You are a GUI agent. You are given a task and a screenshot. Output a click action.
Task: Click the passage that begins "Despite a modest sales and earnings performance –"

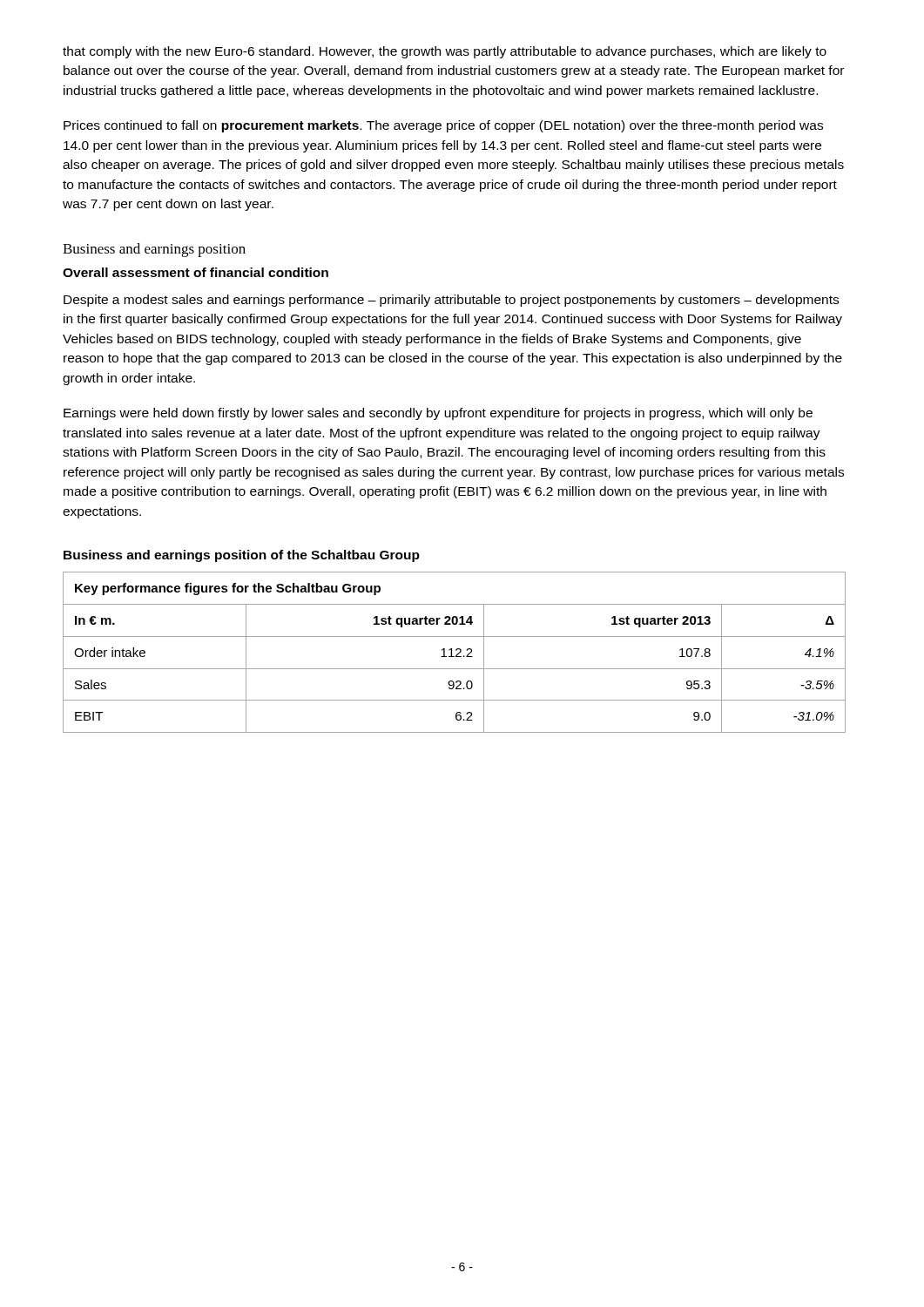click(452, 338)
